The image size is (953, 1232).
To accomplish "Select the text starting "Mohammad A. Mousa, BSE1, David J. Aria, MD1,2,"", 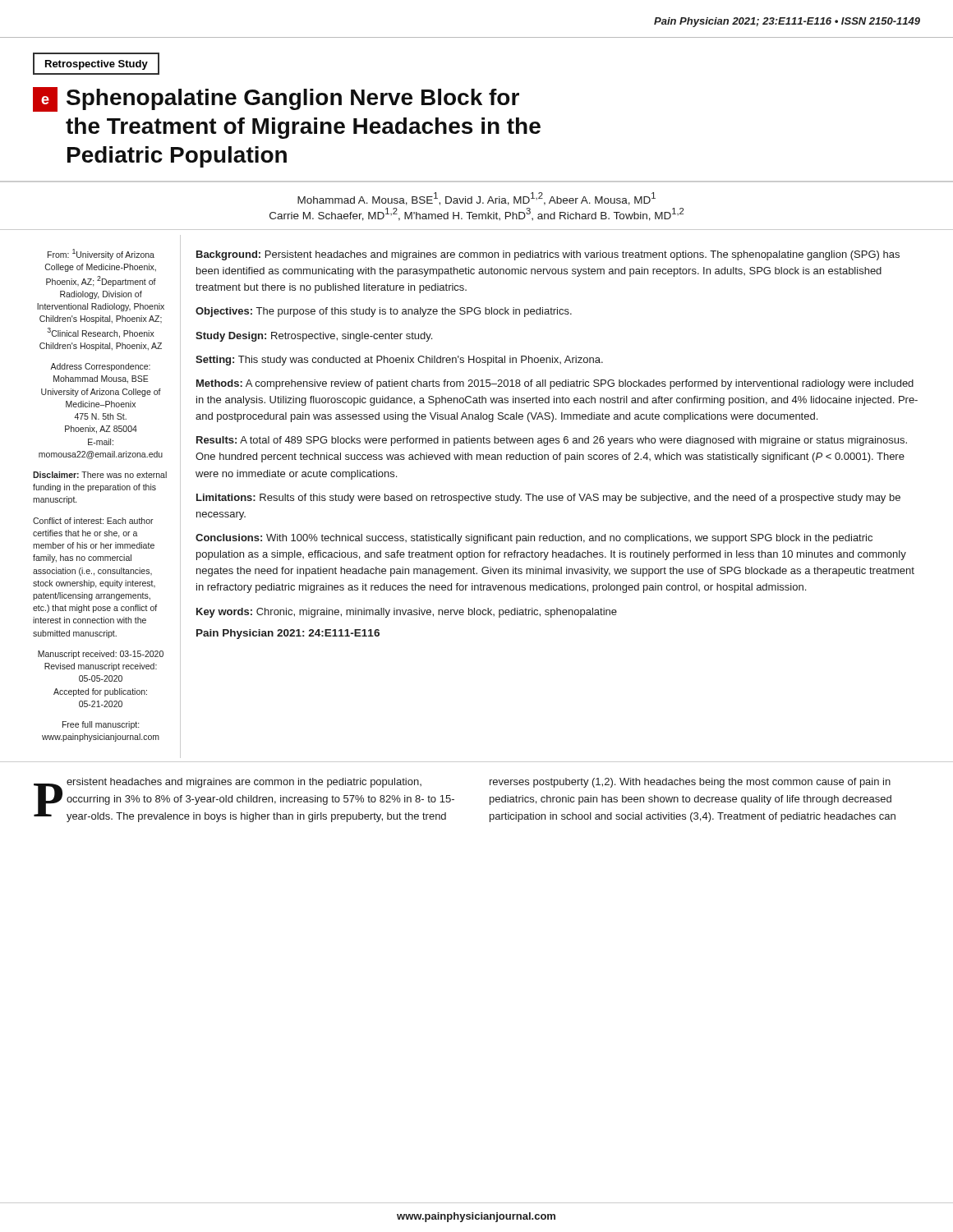I will pos(476,206).
